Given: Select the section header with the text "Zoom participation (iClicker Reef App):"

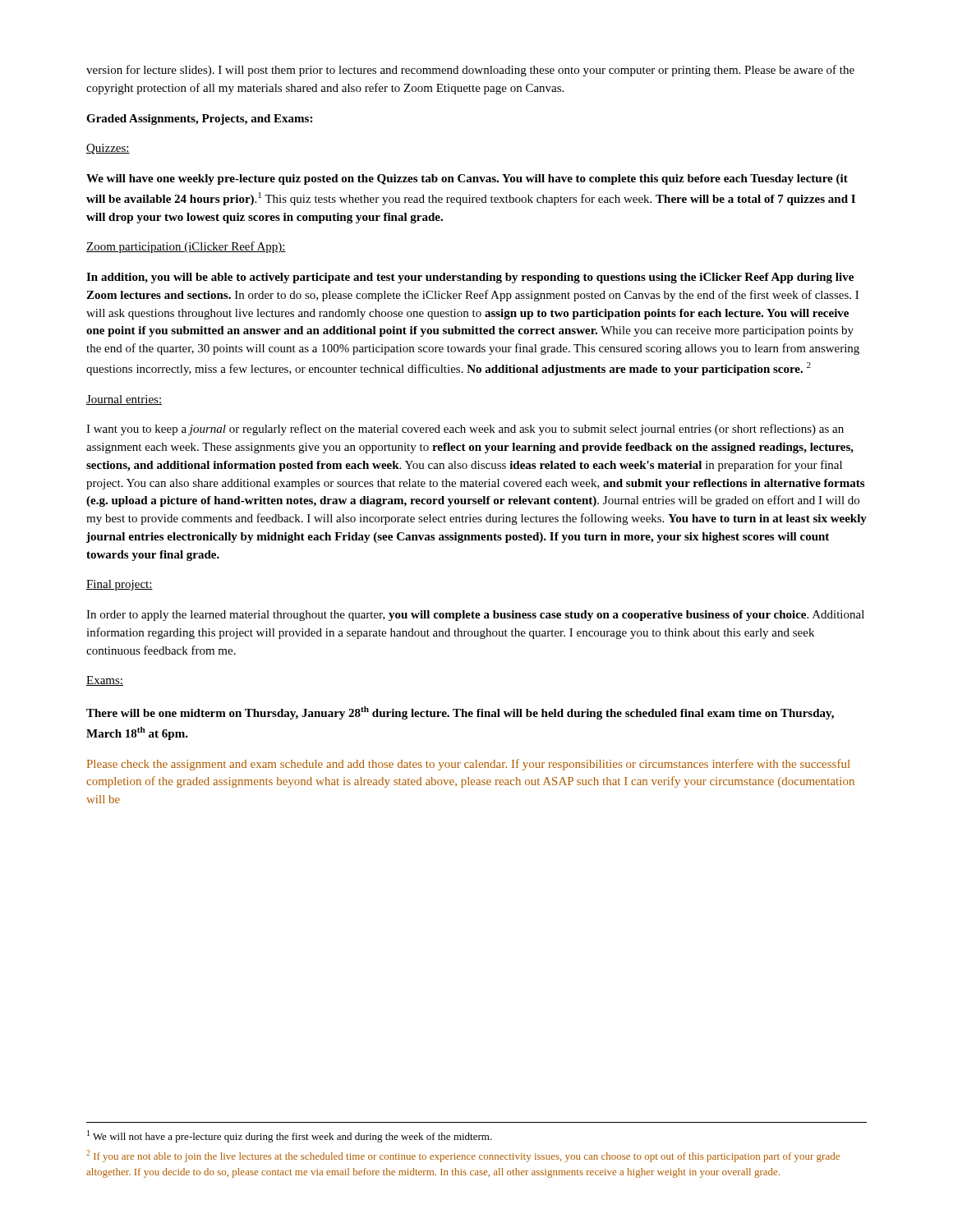Looking at the screenshot, I should tap(186, 247).
